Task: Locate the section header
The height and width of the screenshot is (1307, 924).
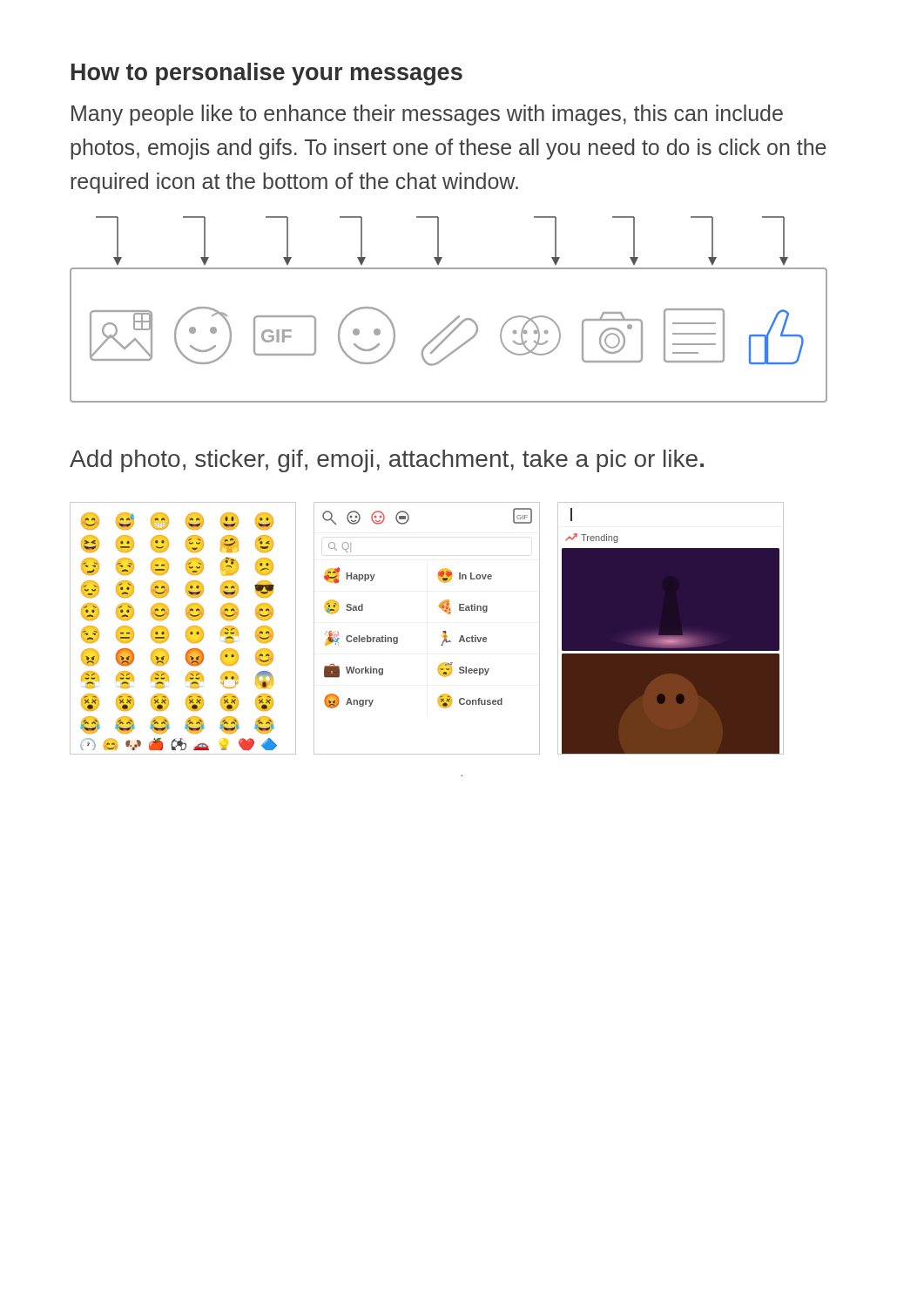Action: 266,72
